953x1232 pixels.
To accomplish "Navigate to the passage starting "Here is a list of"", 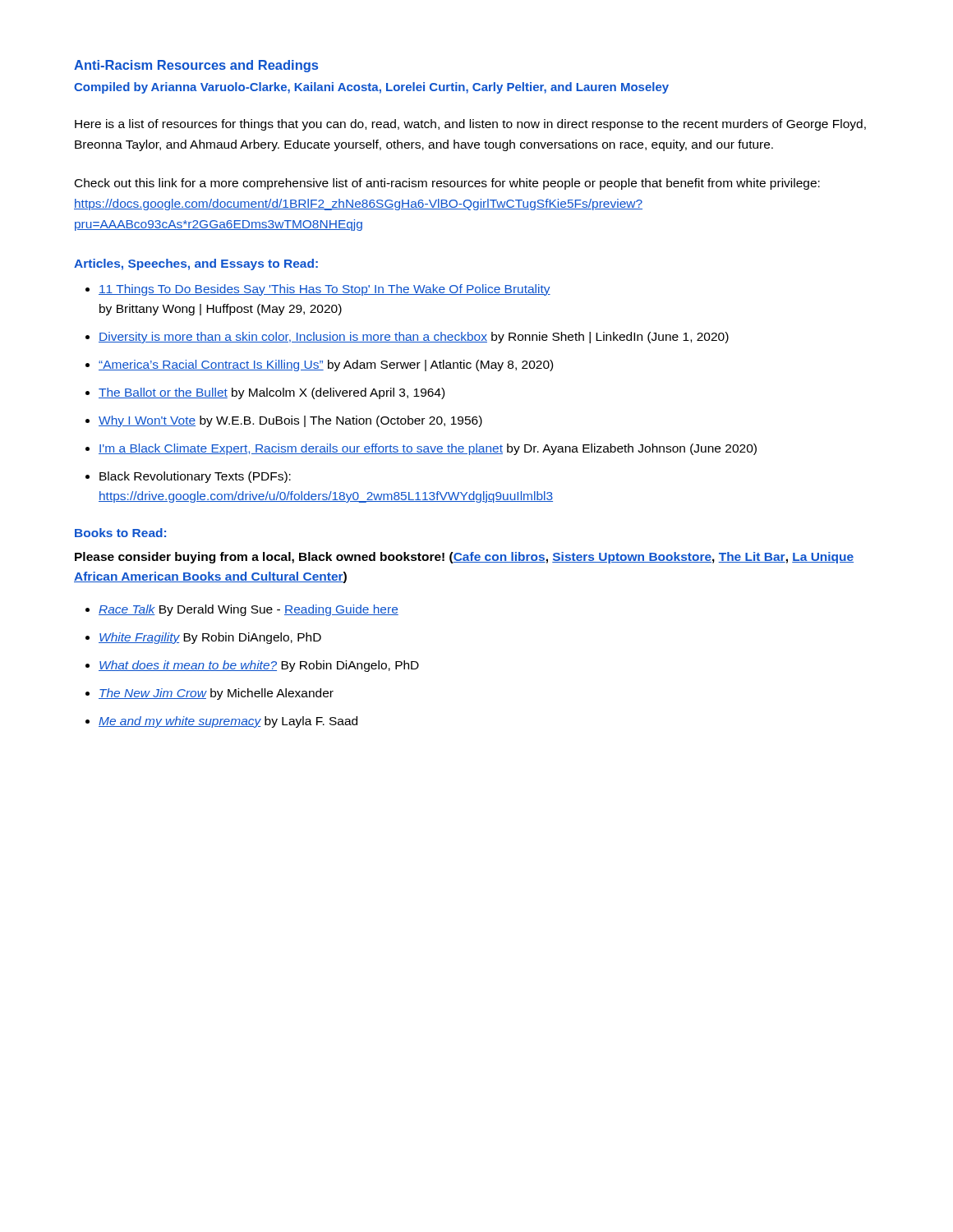I will (x=470, y=134).
